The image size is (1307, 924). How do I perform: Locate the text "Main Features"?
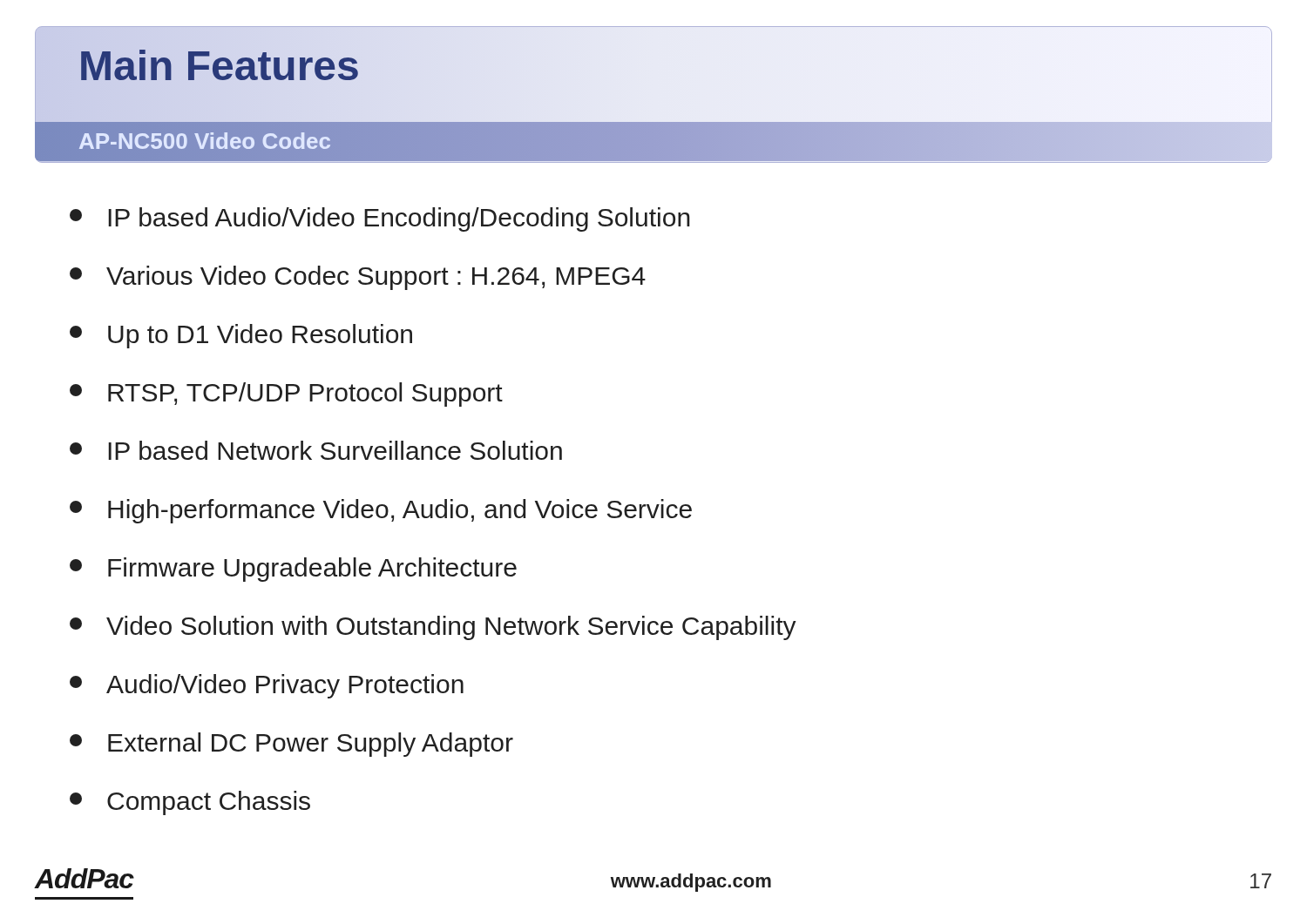pyautogui.click(x=219, y=66)
